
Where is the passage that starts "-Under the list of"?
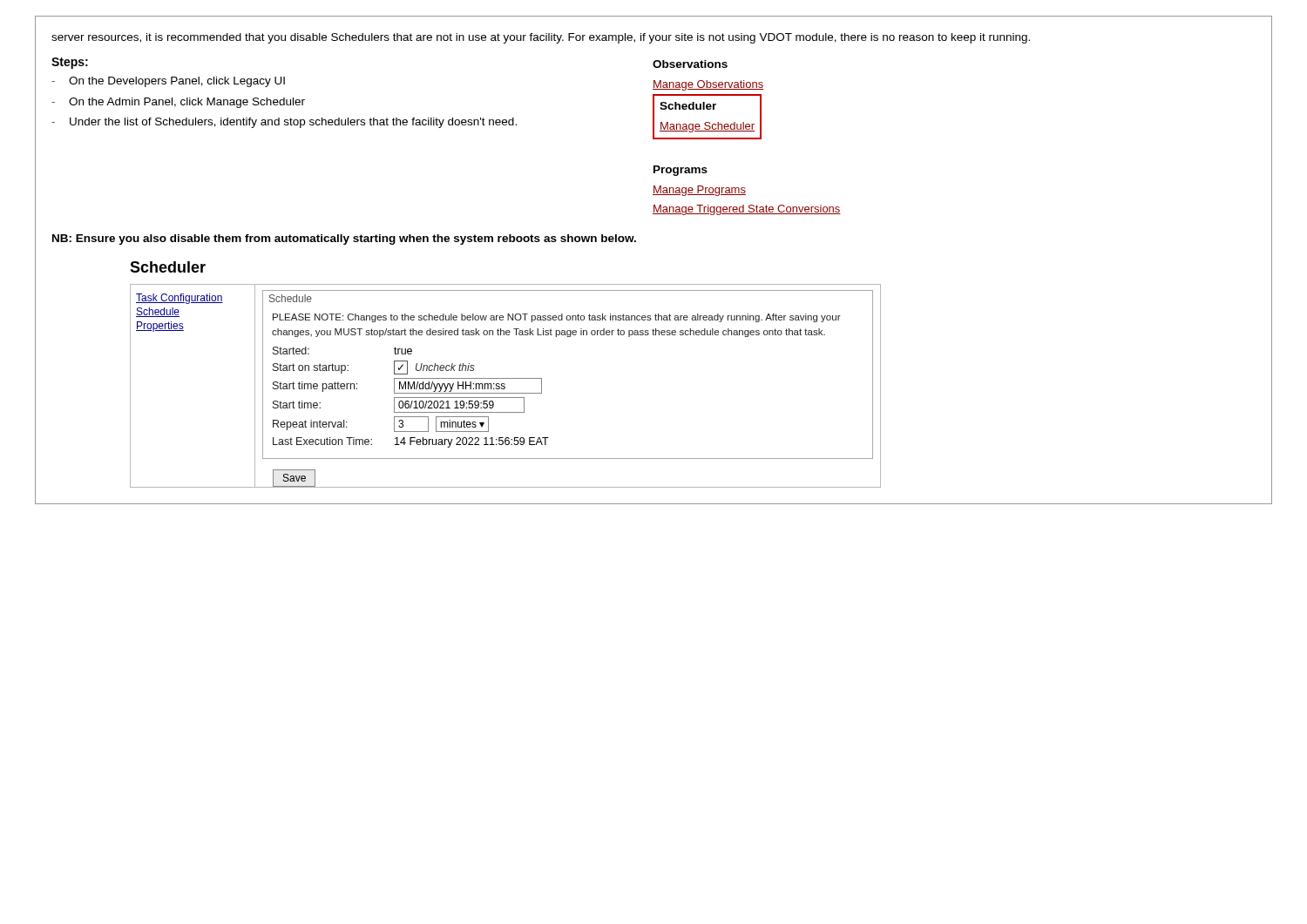[285, 122]
